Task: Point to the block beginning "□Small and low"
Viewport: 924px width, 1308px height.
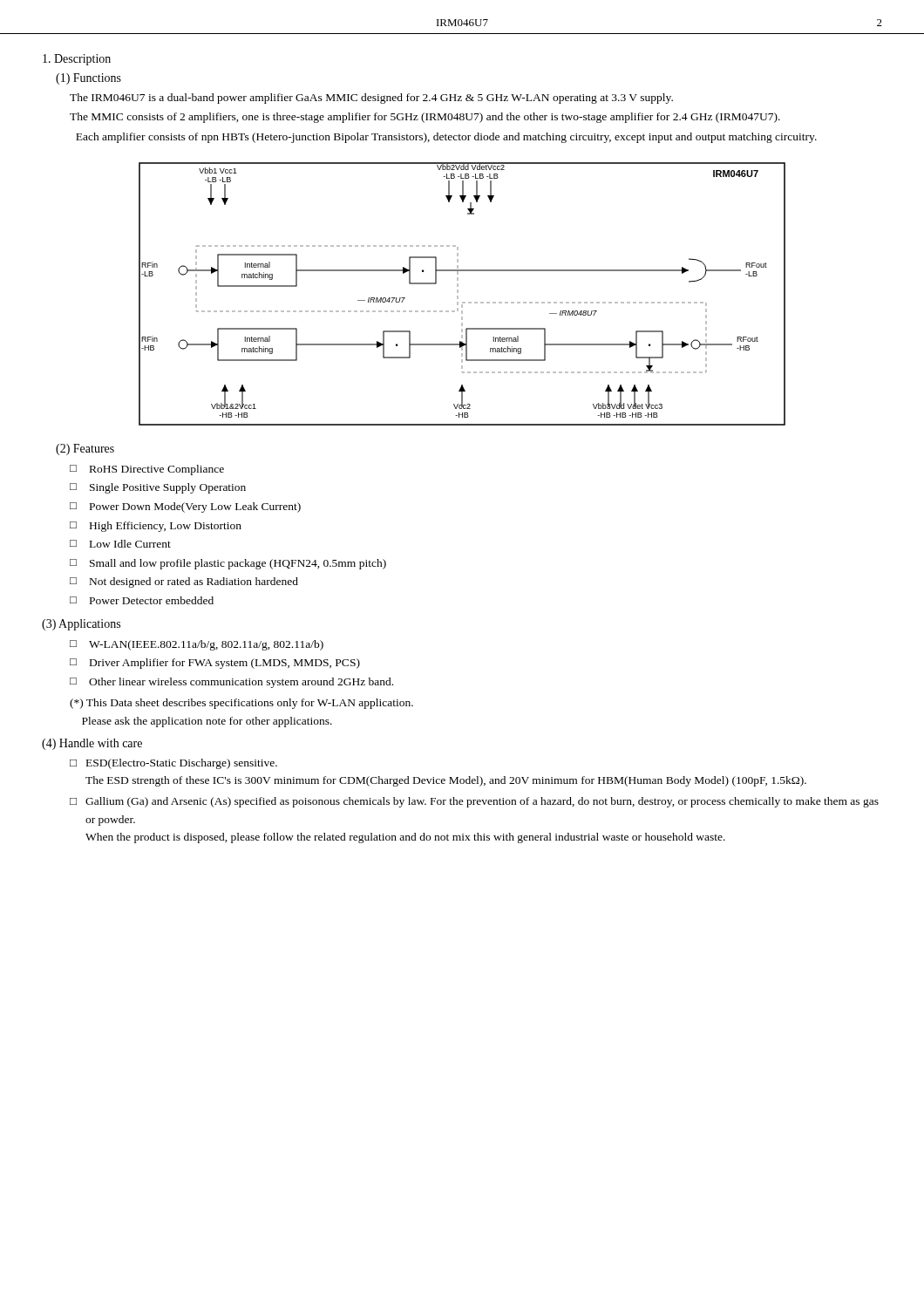Action: 228,563
